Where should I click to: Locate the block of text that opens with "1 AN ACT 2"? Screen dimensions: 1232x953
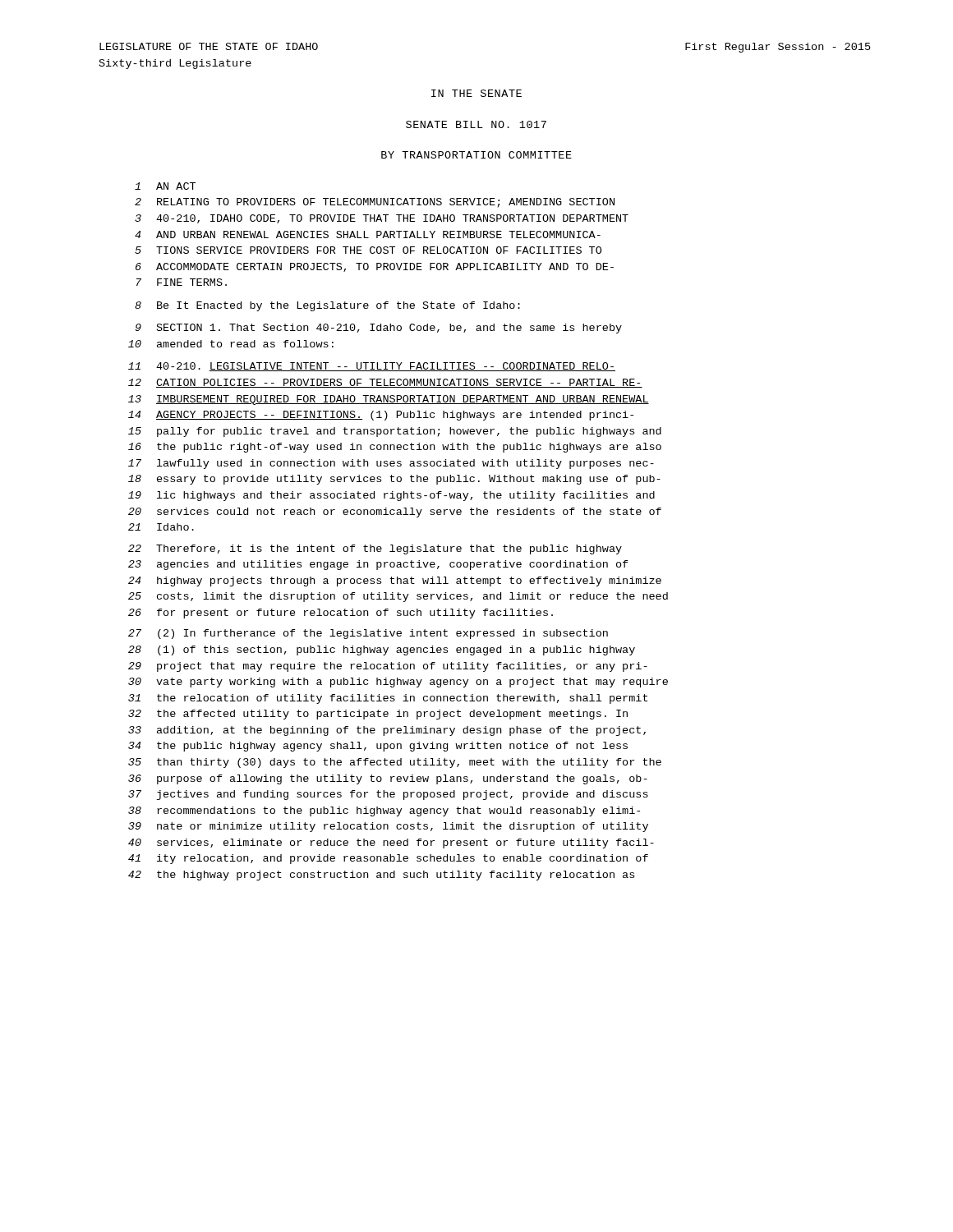click(x=485, y=235)
